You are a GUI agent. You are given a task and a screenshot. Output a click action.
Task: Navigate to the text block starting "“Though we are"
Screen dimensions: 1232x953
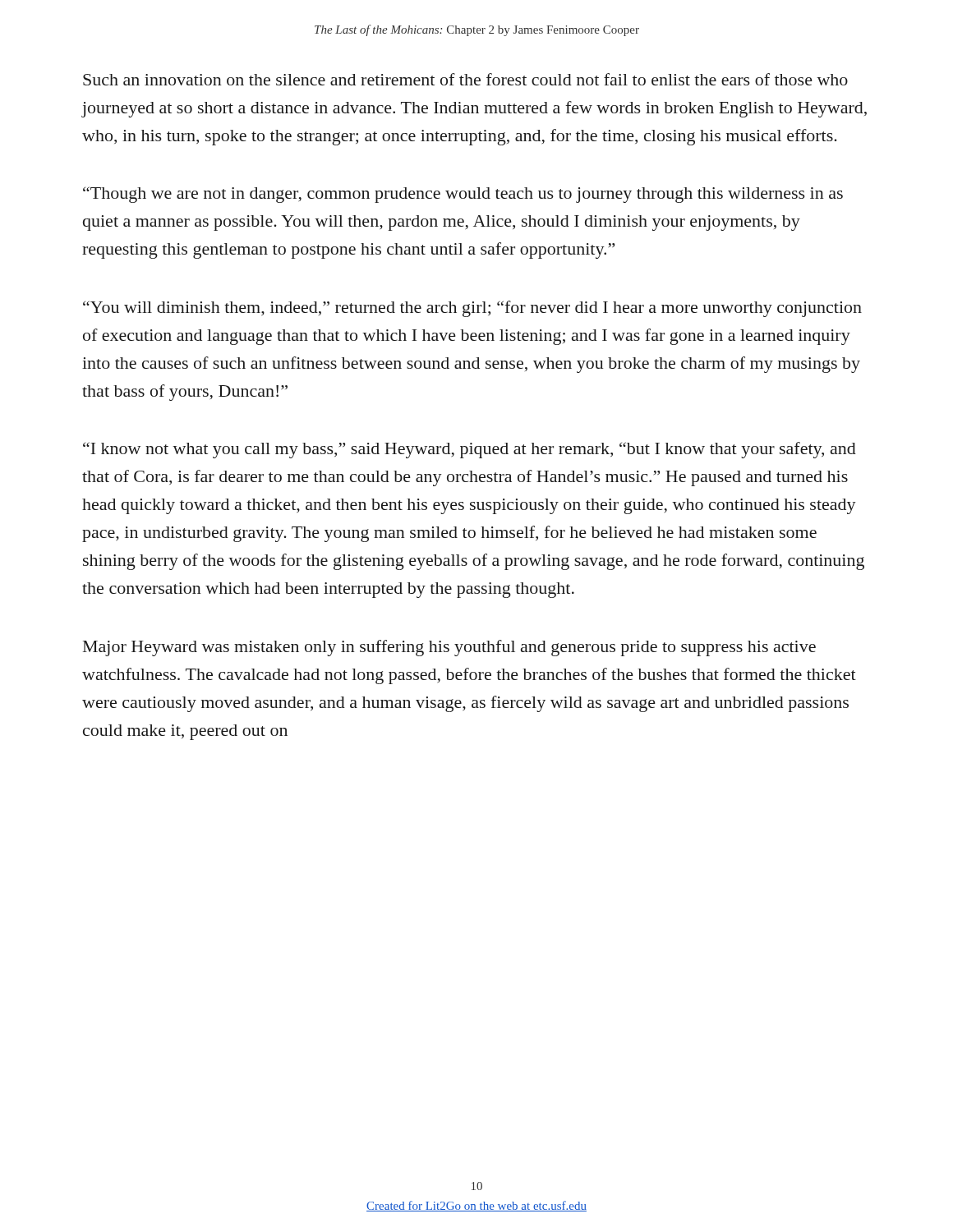pos(463,221)
